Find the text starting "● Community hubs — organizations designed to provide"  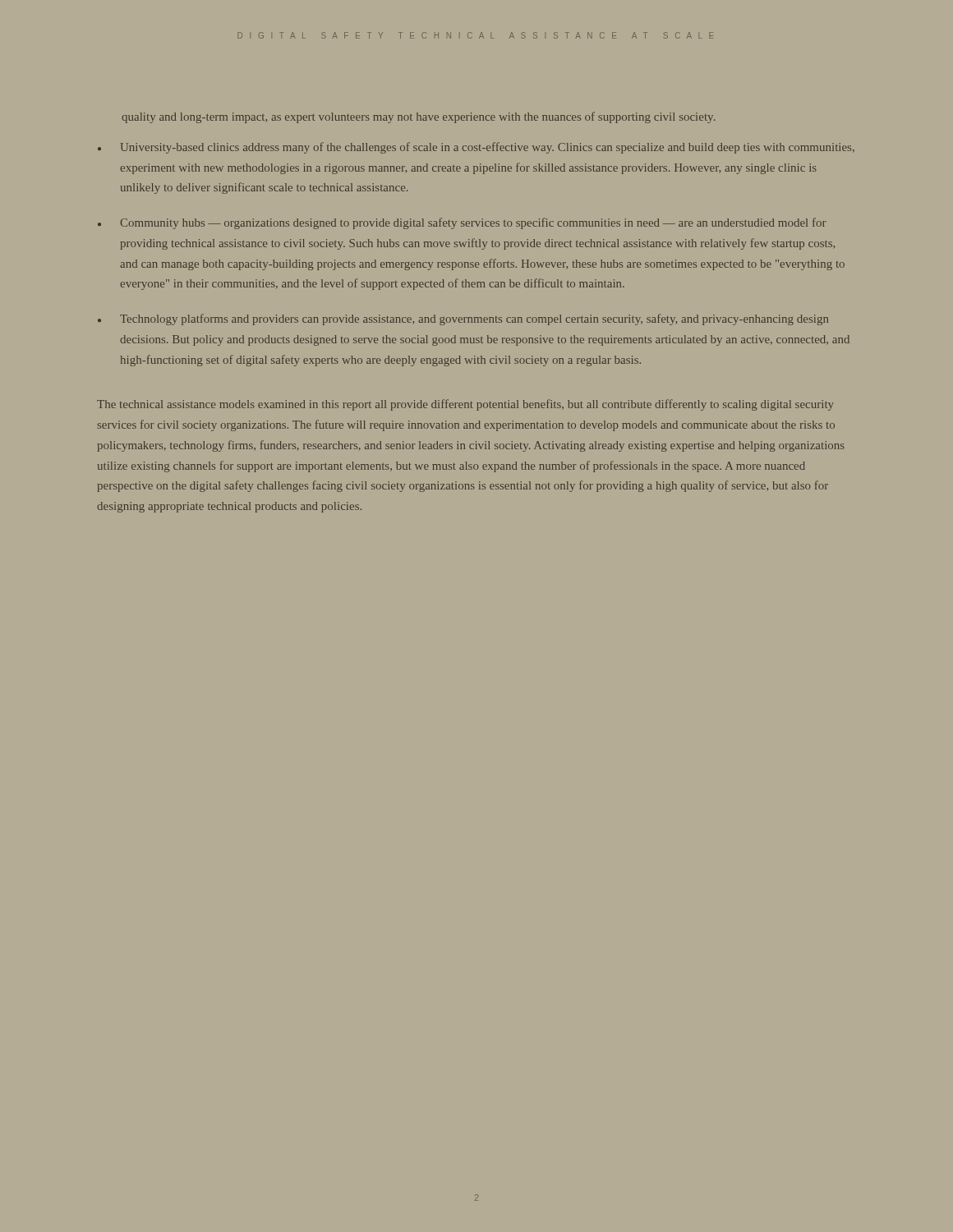tap(476, 253)
